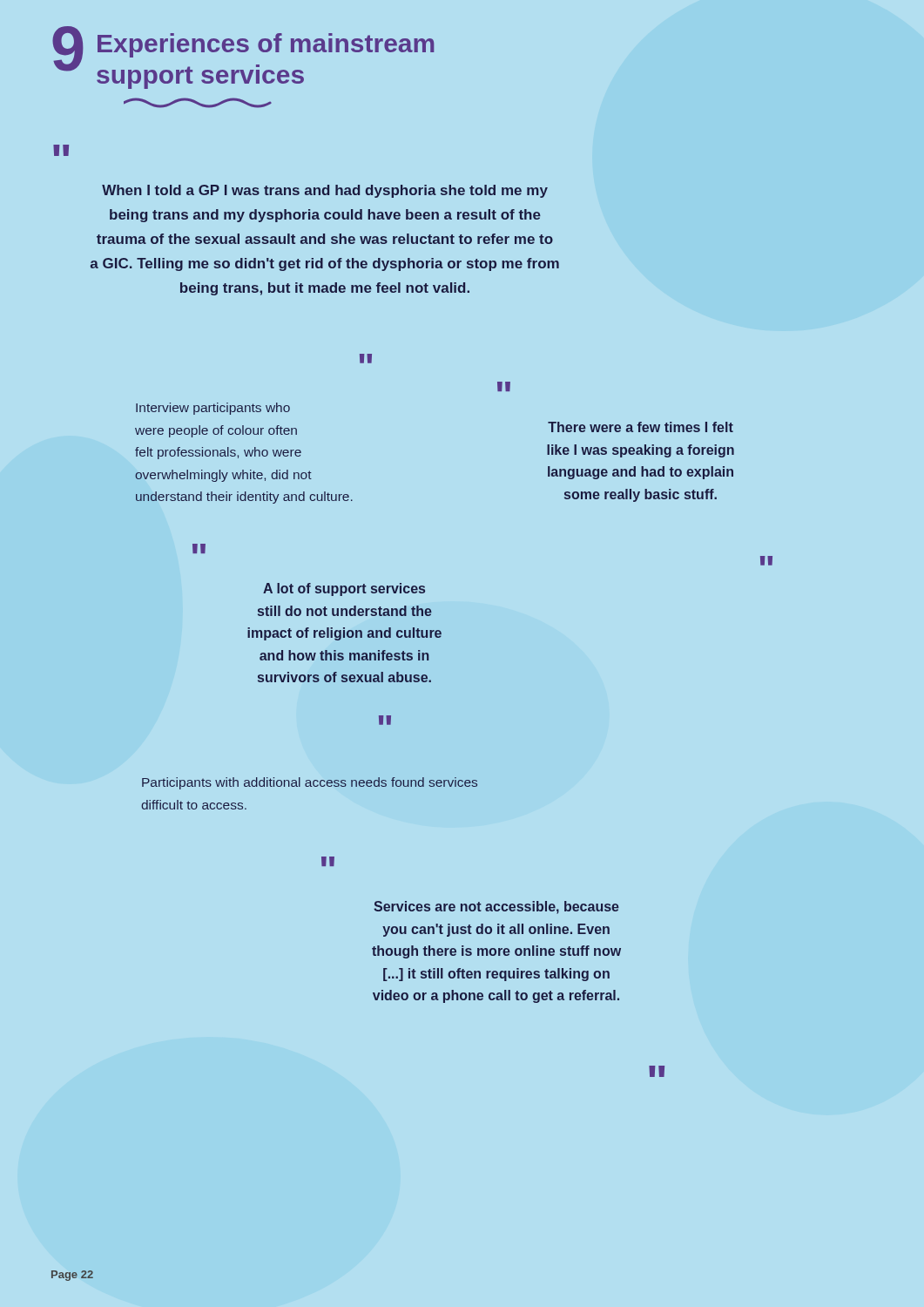Find the text block that reads "Interview participants who"

[x=244, y=452]
